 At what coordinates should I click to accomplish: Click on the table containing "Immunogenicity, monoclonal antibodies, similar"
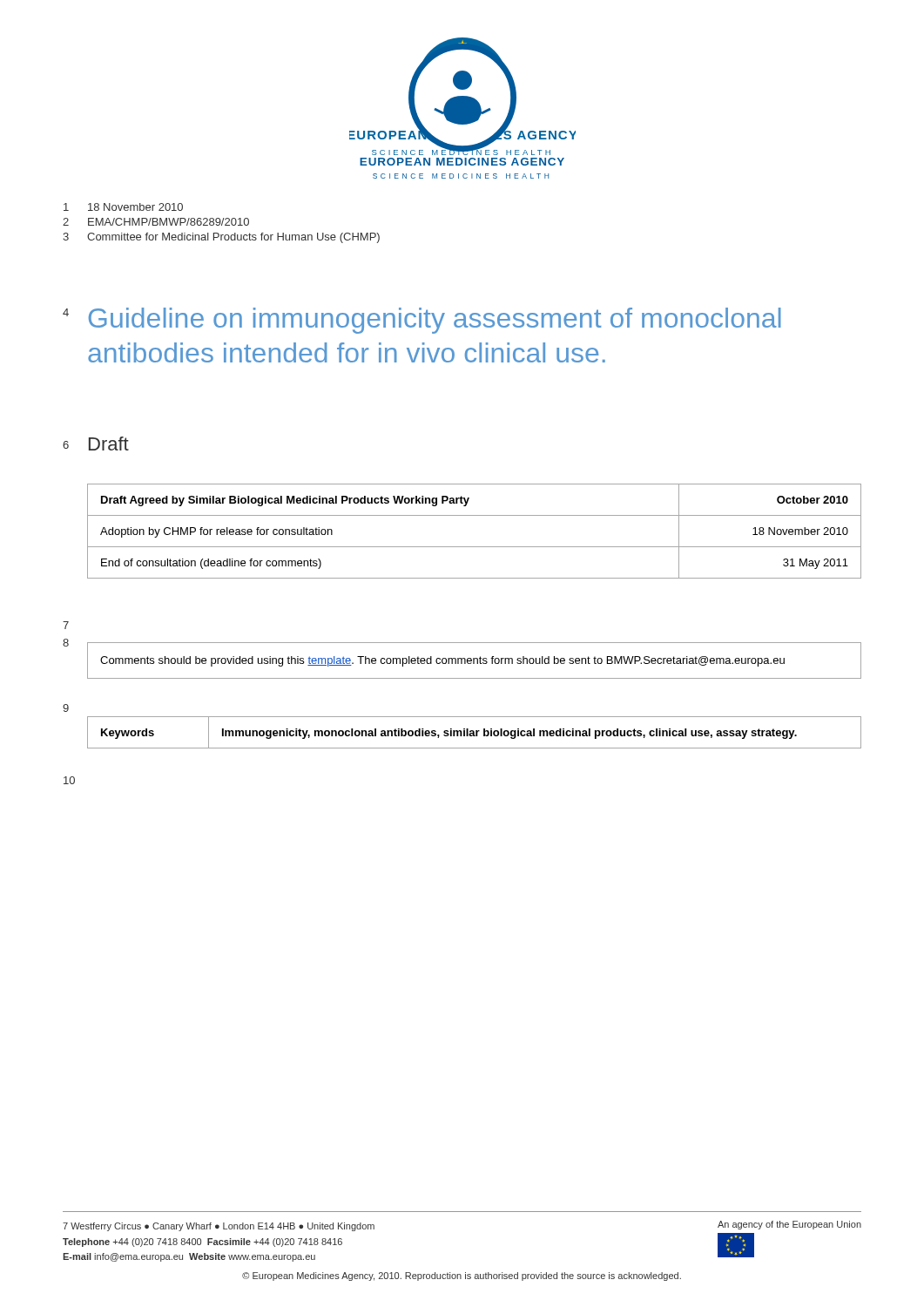click(x=474, y=732)
